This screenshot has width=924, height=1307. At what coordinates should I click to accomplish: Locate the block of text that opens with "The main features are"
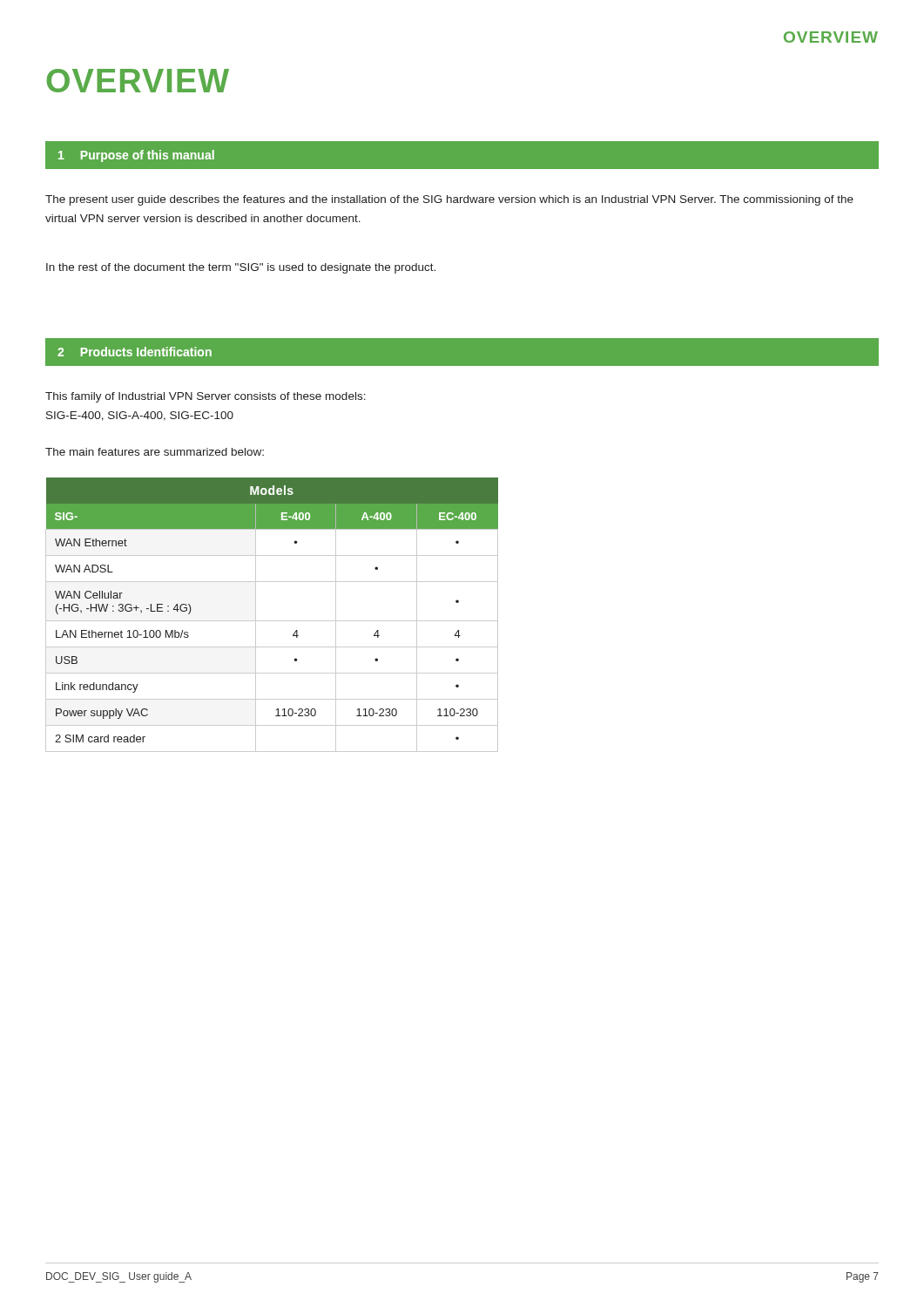[x=155, y=452]
